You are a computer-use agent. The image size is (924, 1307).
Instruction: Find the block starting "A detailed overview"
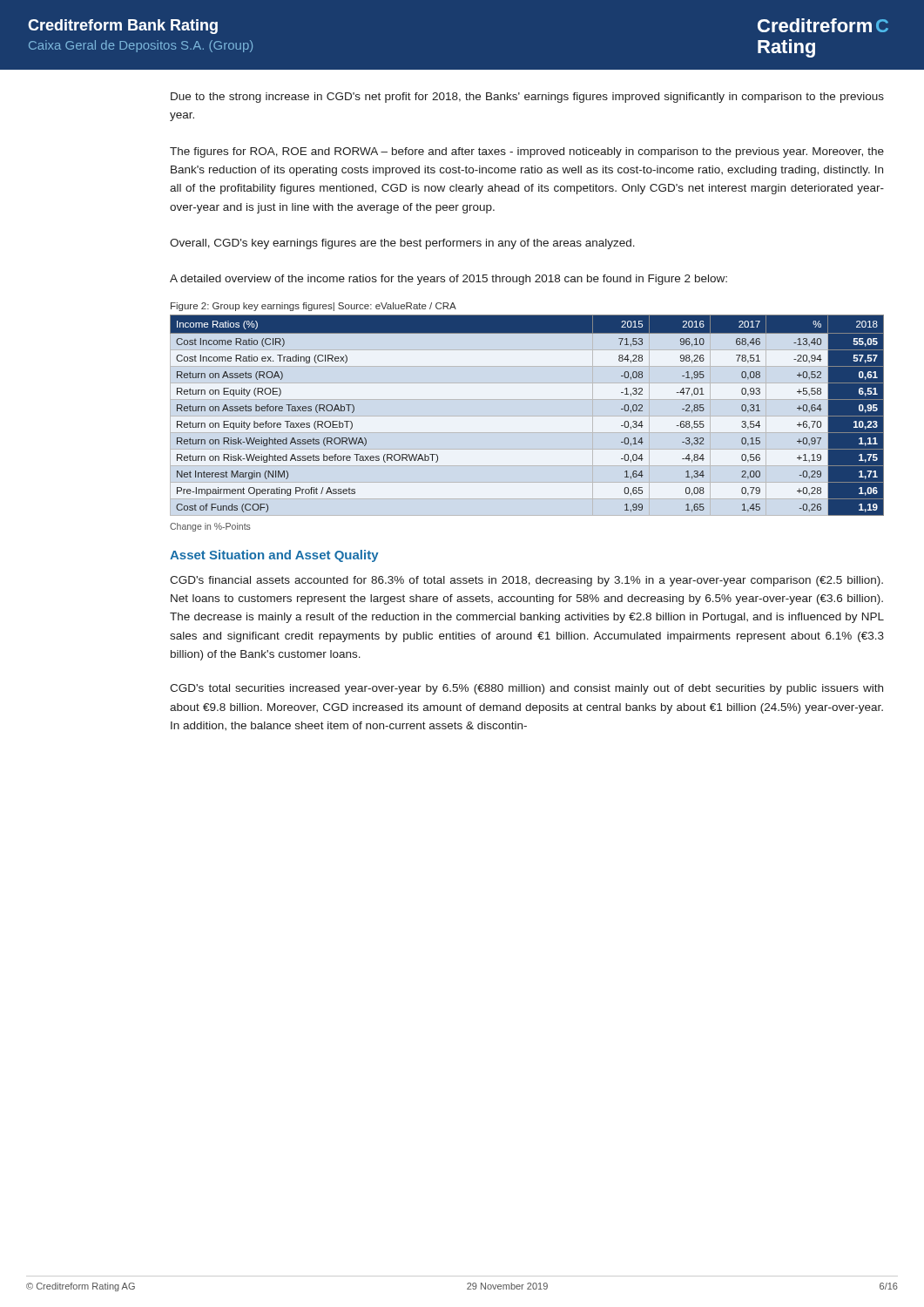click(x=449, y=279)
